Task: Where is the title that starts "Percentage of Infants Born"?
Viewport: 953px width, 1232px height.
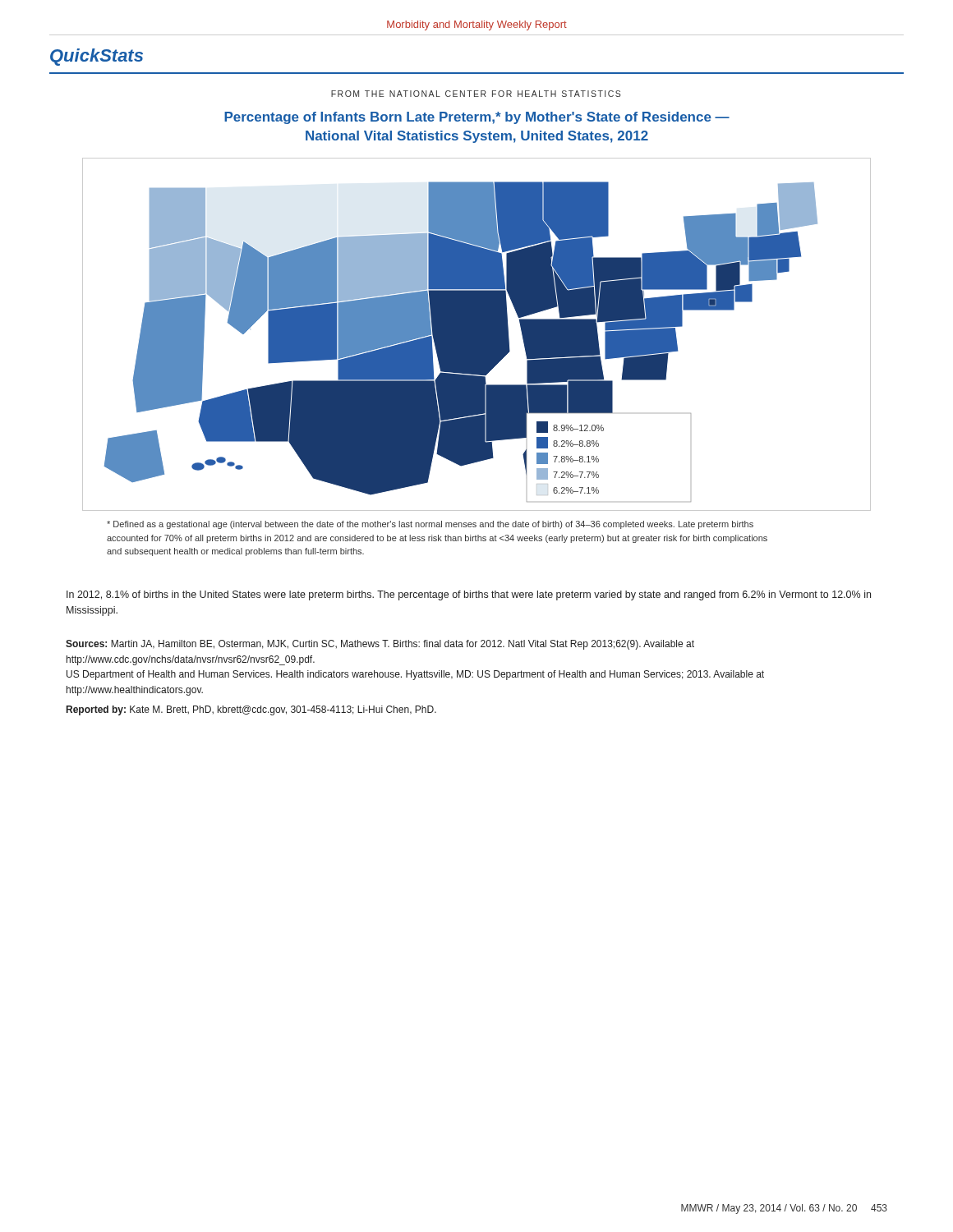Action: pyautogui.click(x=476, y=126)
